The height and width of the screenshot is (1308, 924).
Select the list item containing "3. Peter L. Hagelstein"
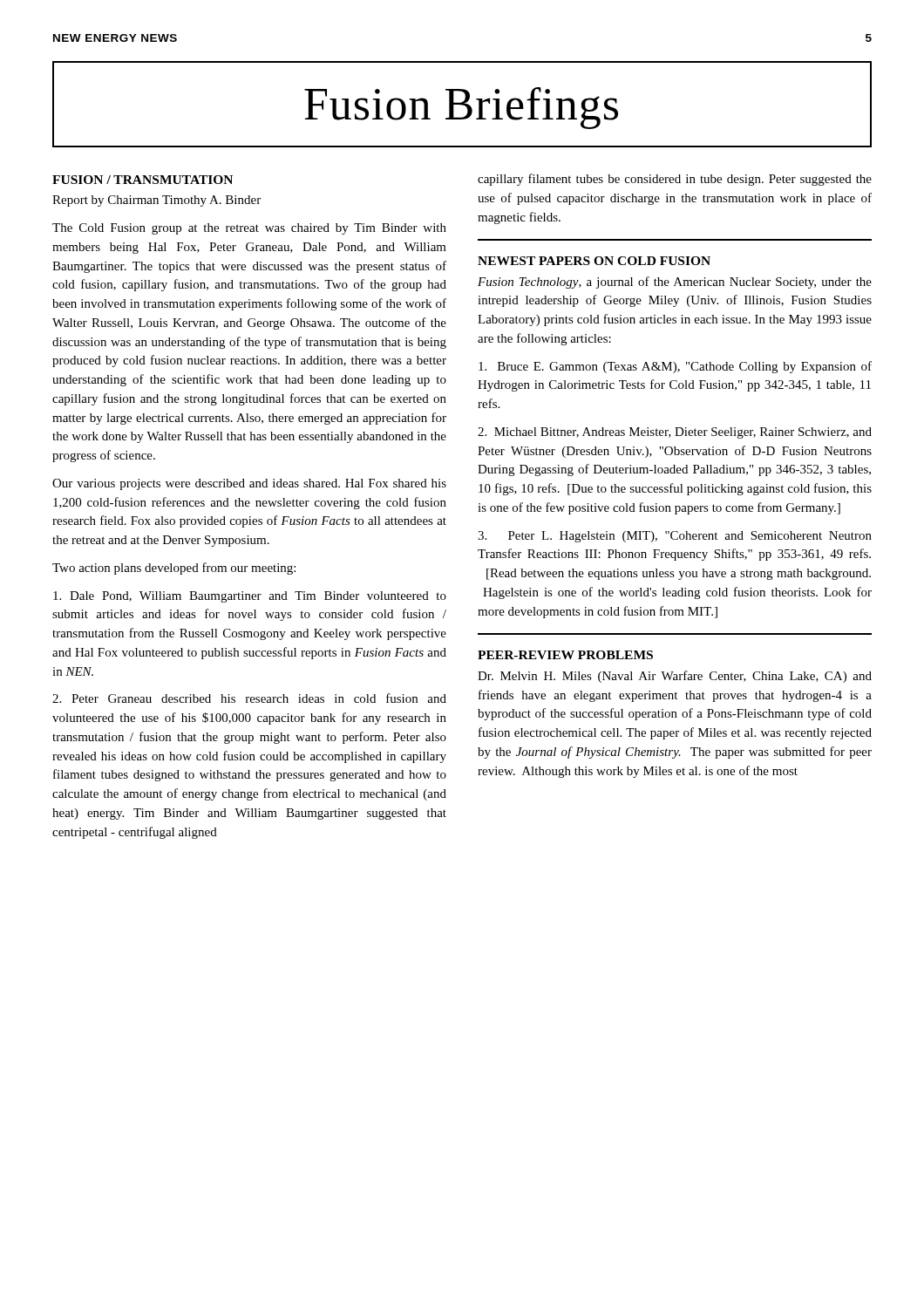click(675, 574)
